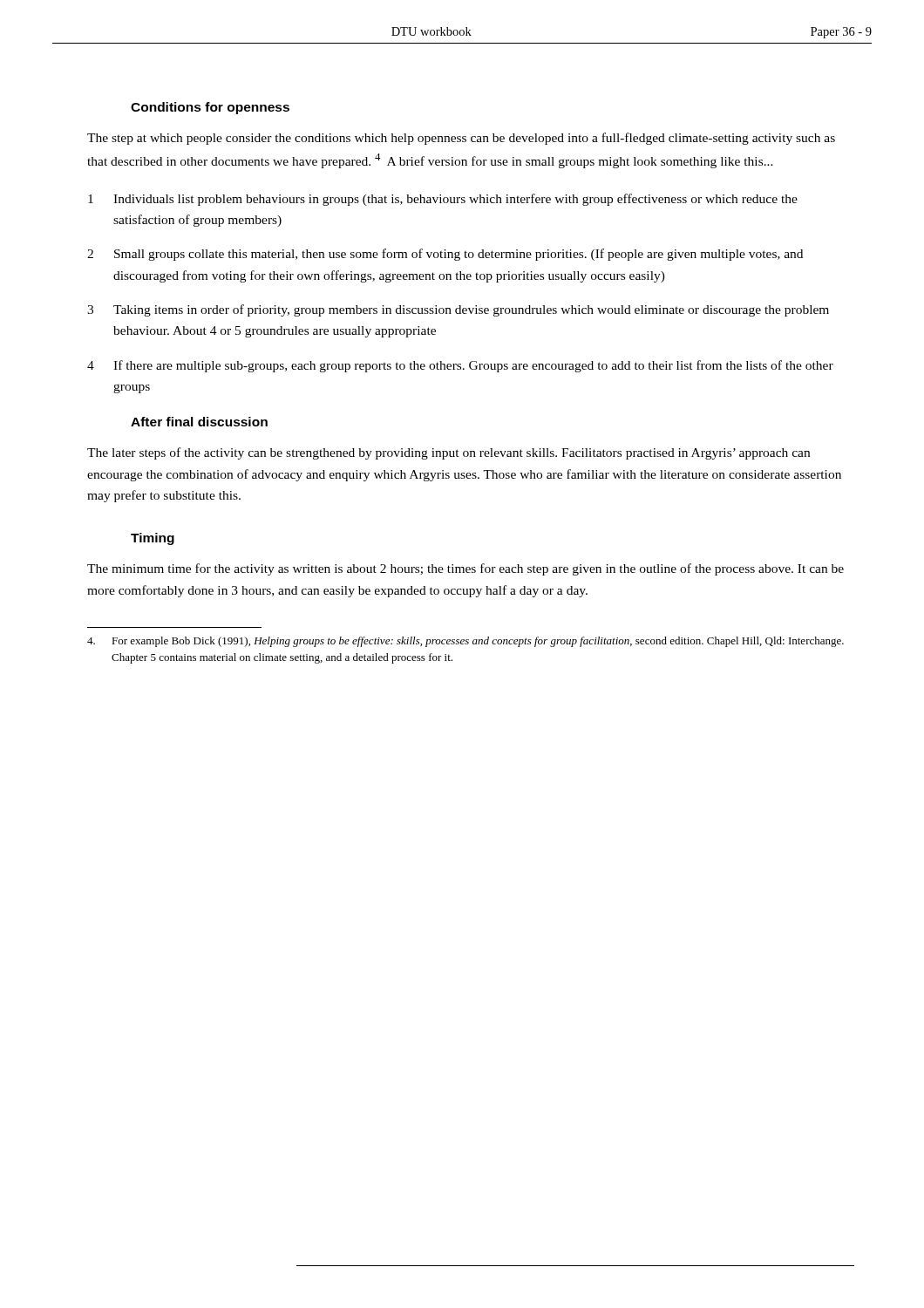The image size is (924, 1308).
Task: Select the block starting "For example Bob"
Action: coord(471,646)
